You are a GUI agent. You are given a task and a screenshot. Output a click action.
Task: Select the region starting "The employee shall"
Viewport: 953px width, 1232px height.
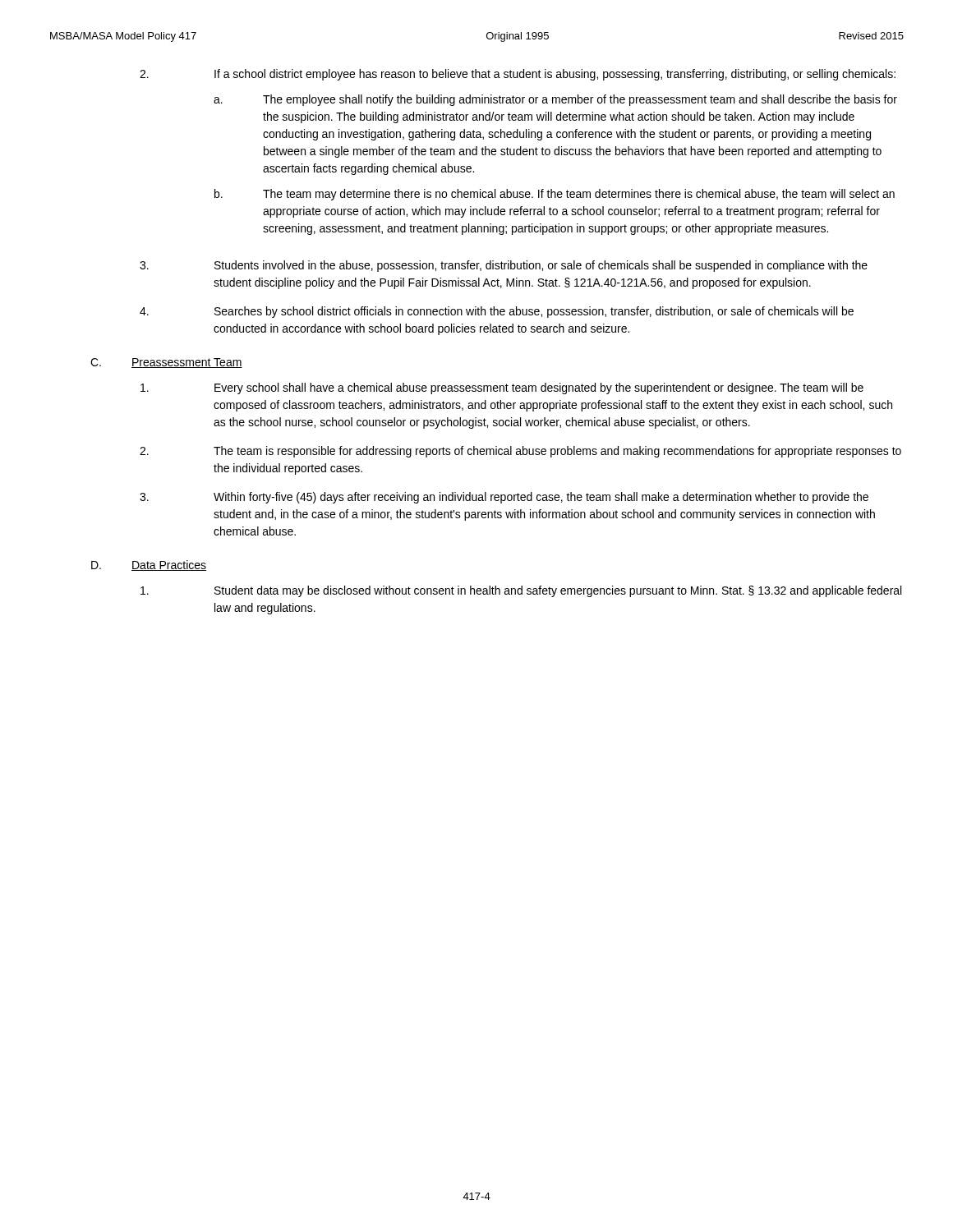[x=580, y=134]
